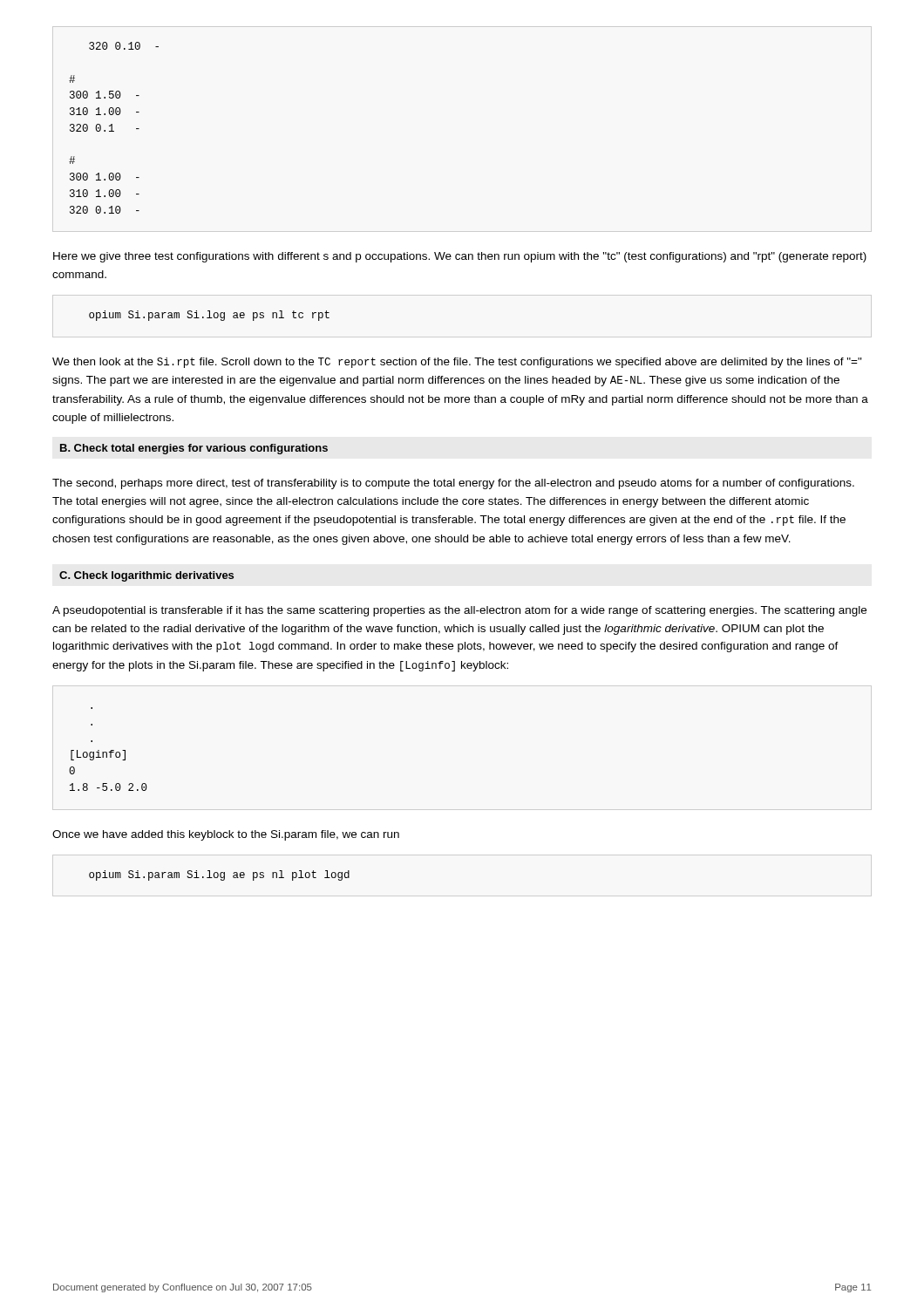Navigate to the element starting "320 0.10 - #"
This screenshot has width=924, height=1308.
(124, 46)
